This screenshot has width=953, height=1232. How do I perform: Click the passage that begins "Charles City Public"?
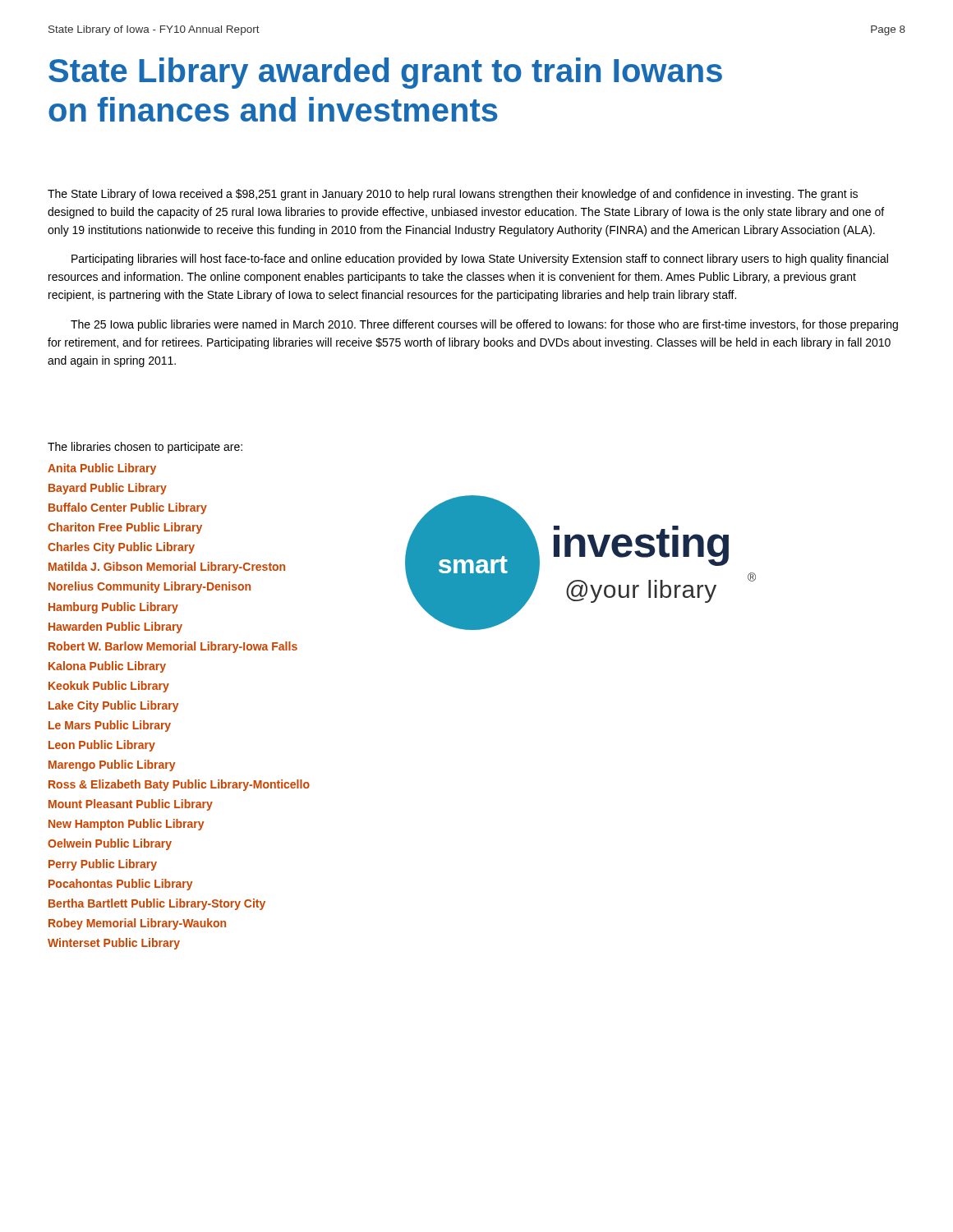click(121, 547)
